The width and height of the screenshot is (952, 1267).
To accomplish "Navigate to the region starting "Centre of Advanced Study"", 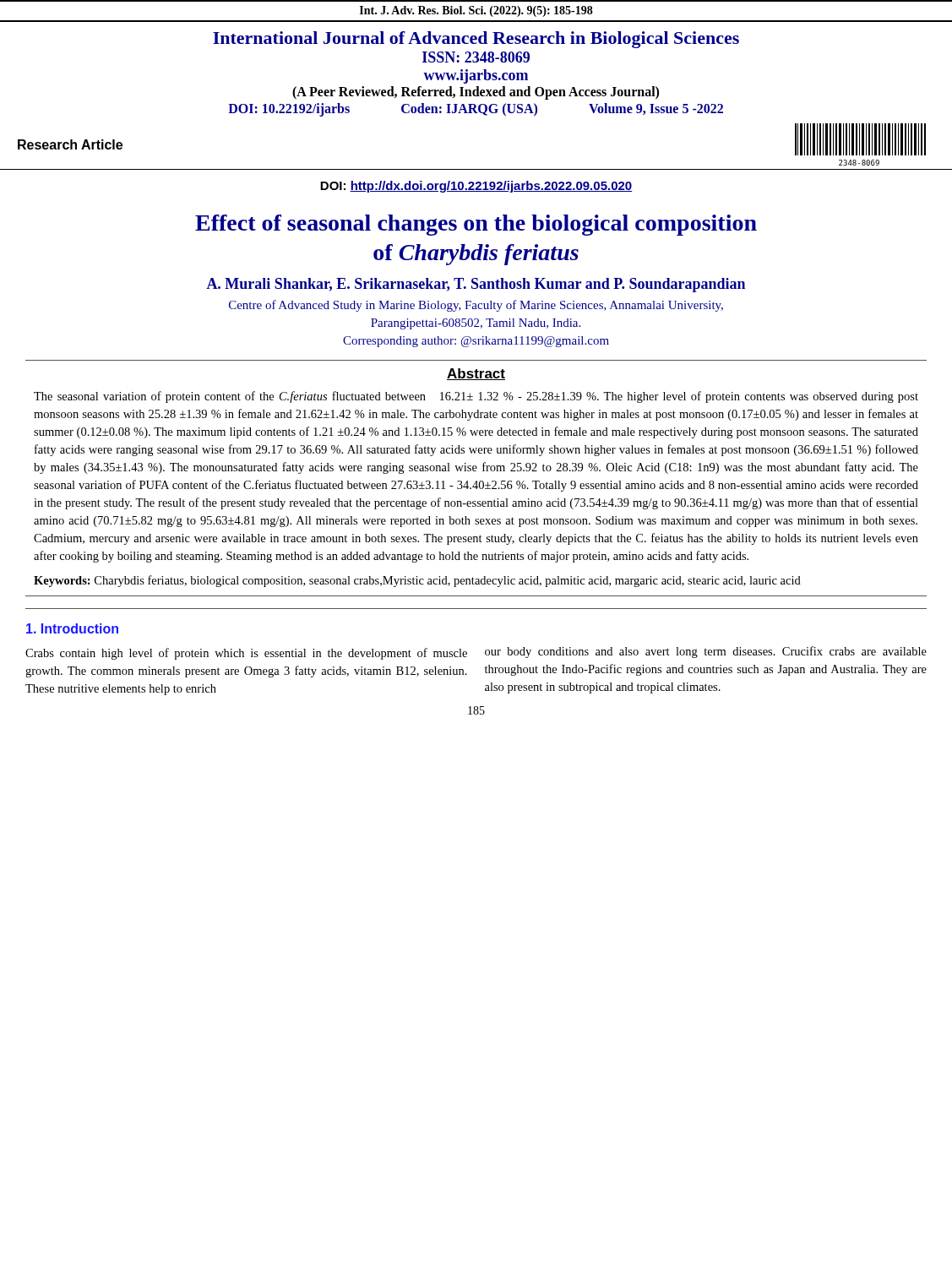I will point(476,323).
